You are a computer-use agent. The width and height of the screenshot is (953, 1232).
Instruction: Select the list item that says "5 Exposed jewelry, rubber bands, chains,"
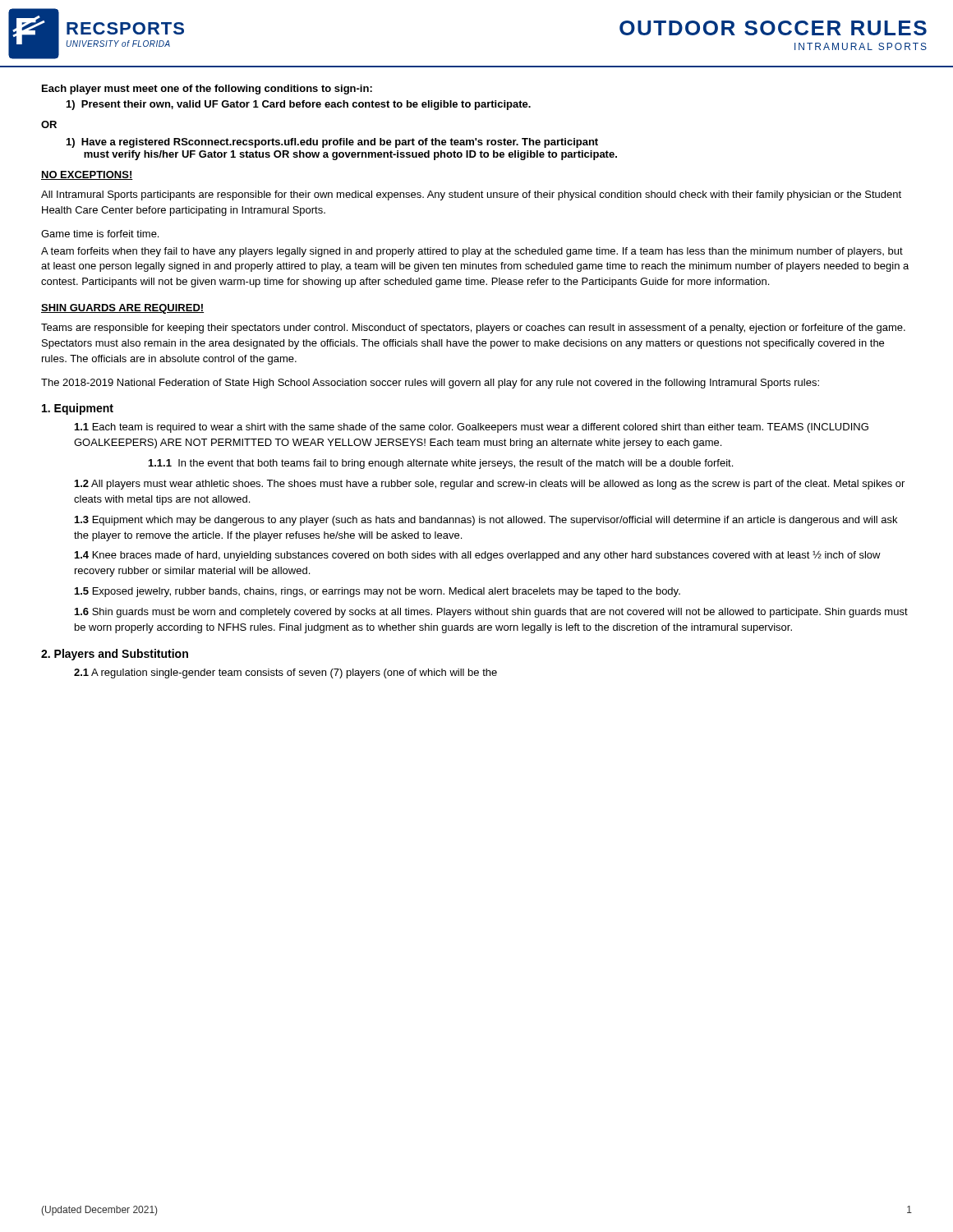point(493,592)
